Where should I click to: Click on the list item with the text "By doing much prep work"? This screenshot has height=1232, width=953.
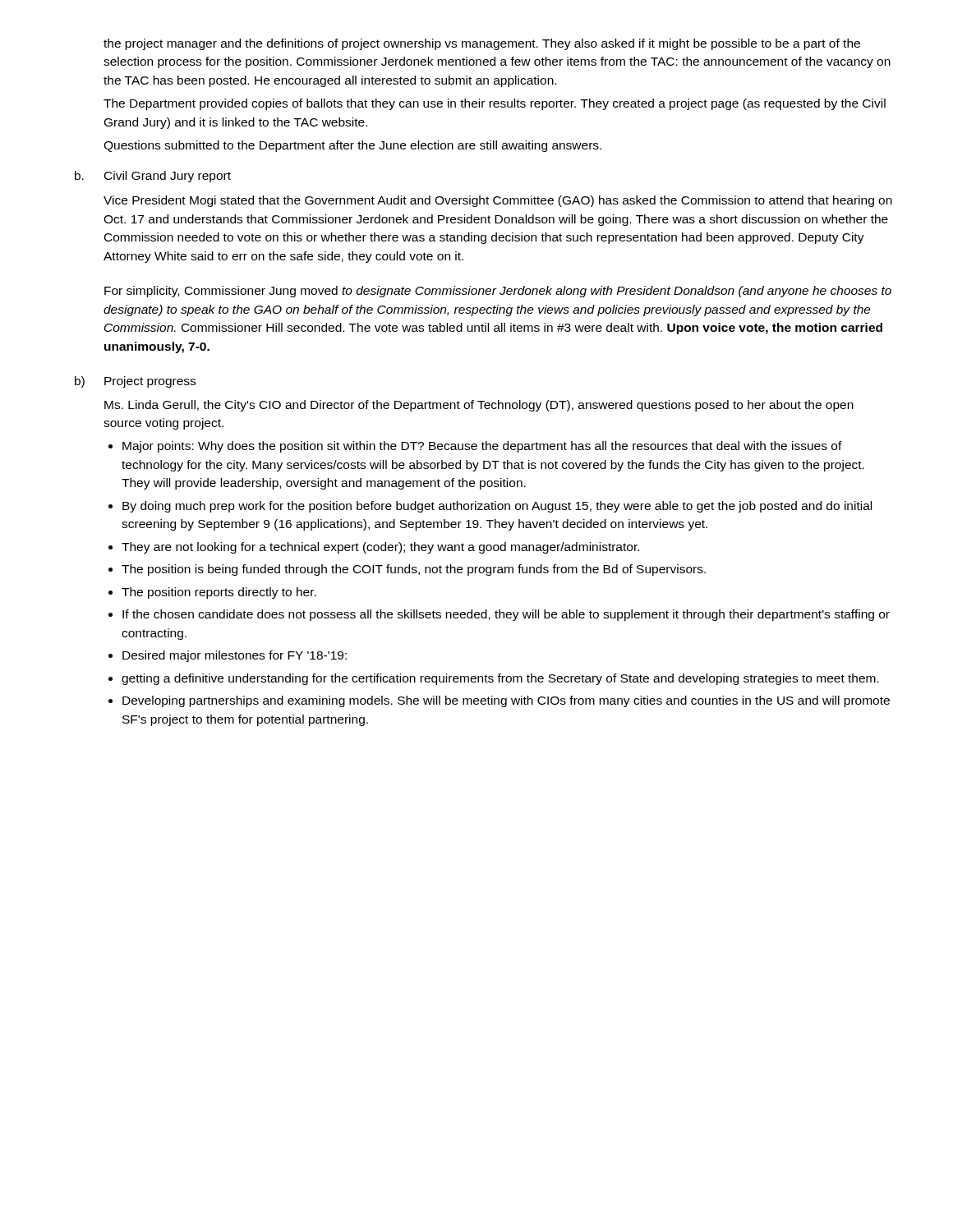pyautogui.click(x=497, y=515)
